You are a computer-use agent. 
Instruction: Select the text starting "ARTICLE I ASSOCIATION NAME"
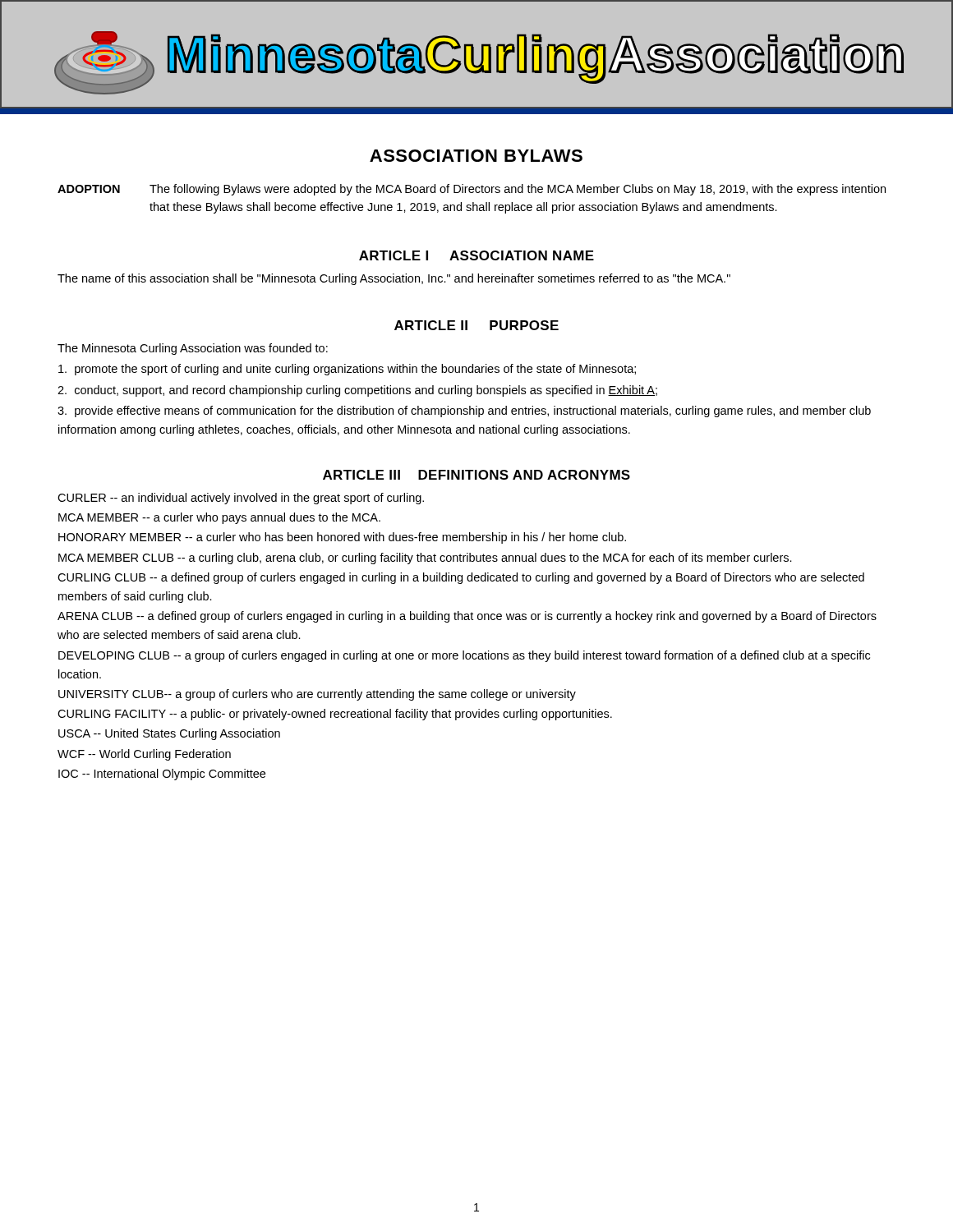pyautogui.click(x=476, y=256)
